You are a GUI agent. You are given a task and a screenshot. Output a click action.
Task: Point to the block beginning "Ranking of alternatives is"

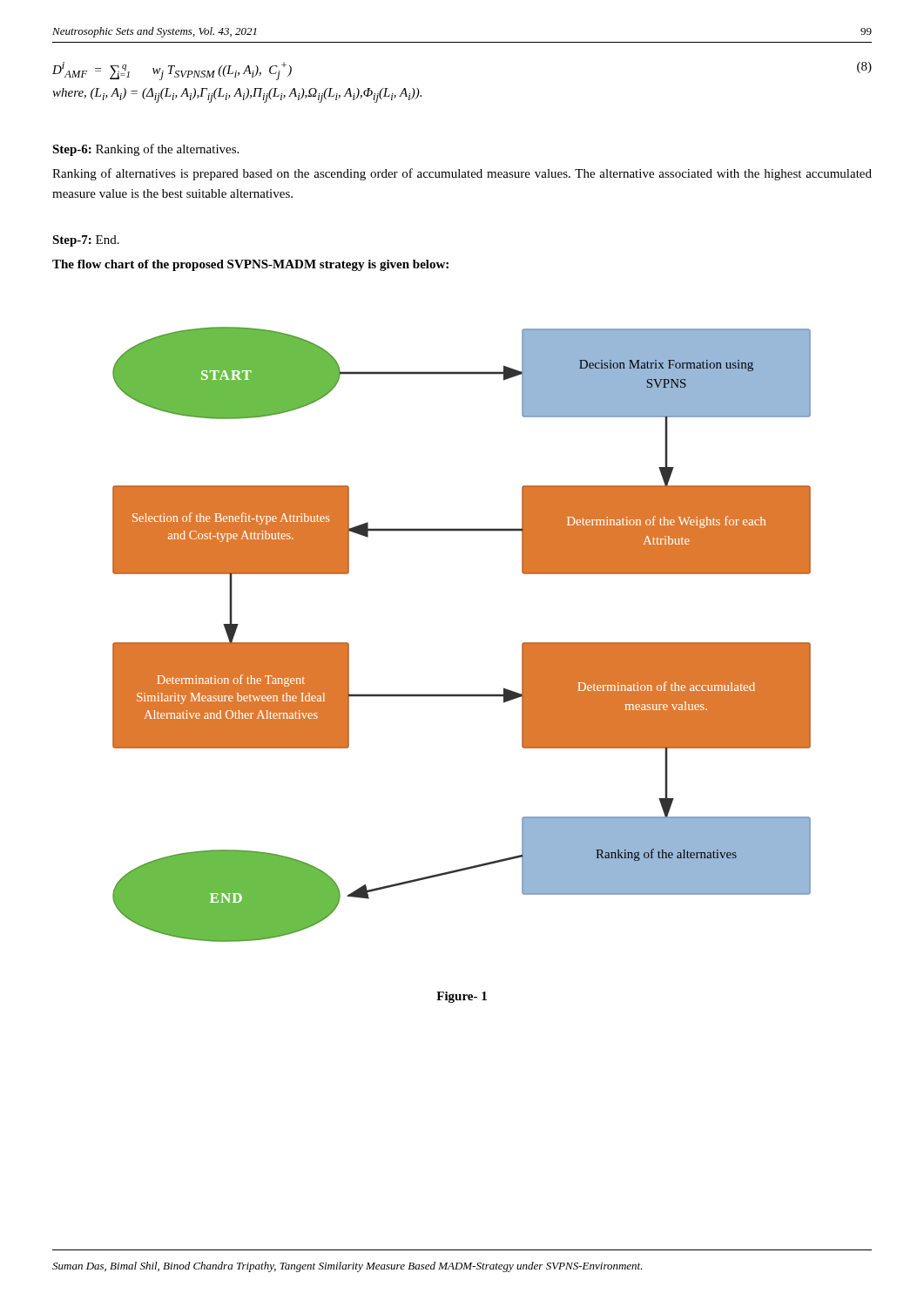coord(462,184)
